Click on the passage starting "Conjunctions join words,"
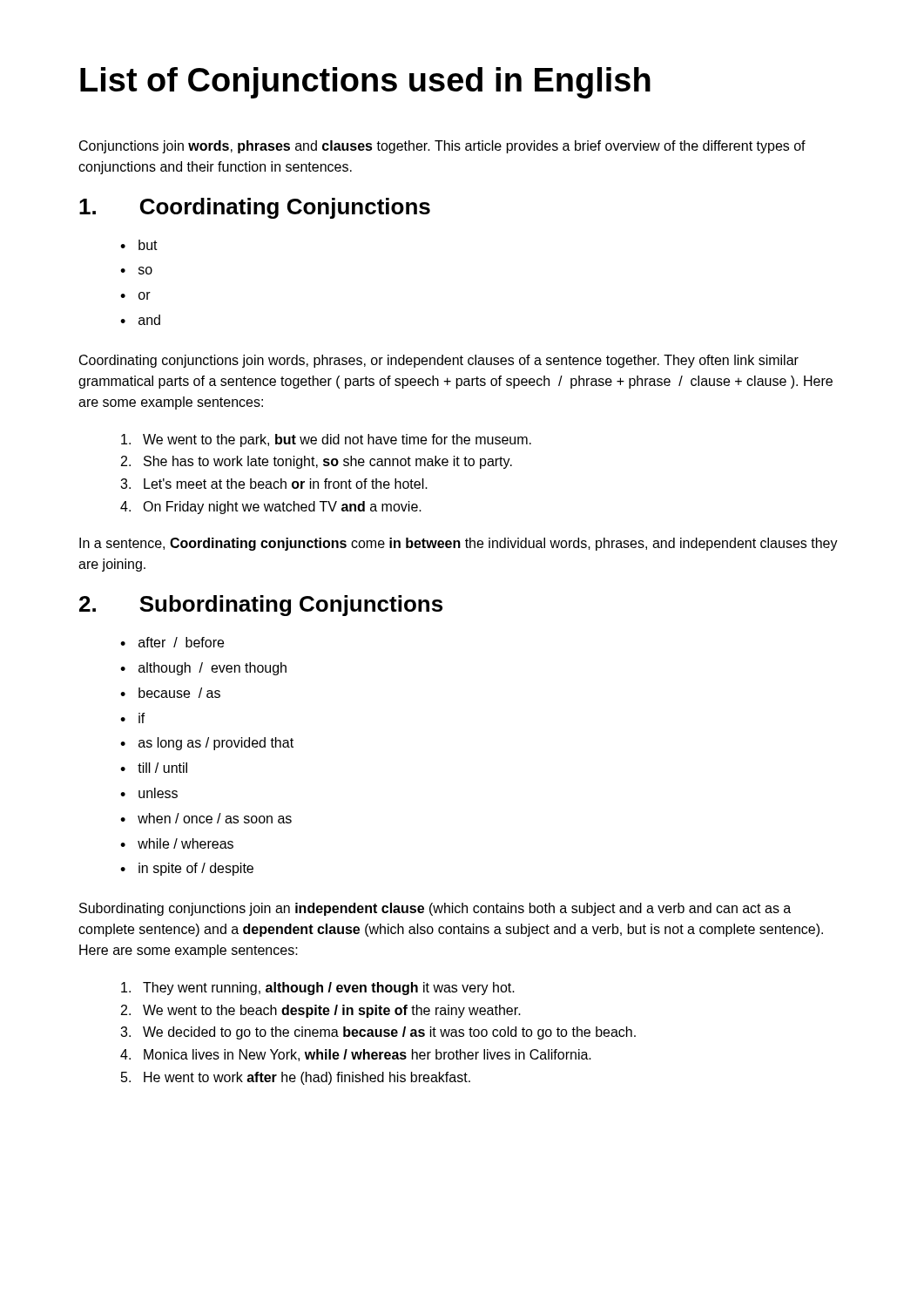This screenshot has width=924, height=1307. (442, 156)
